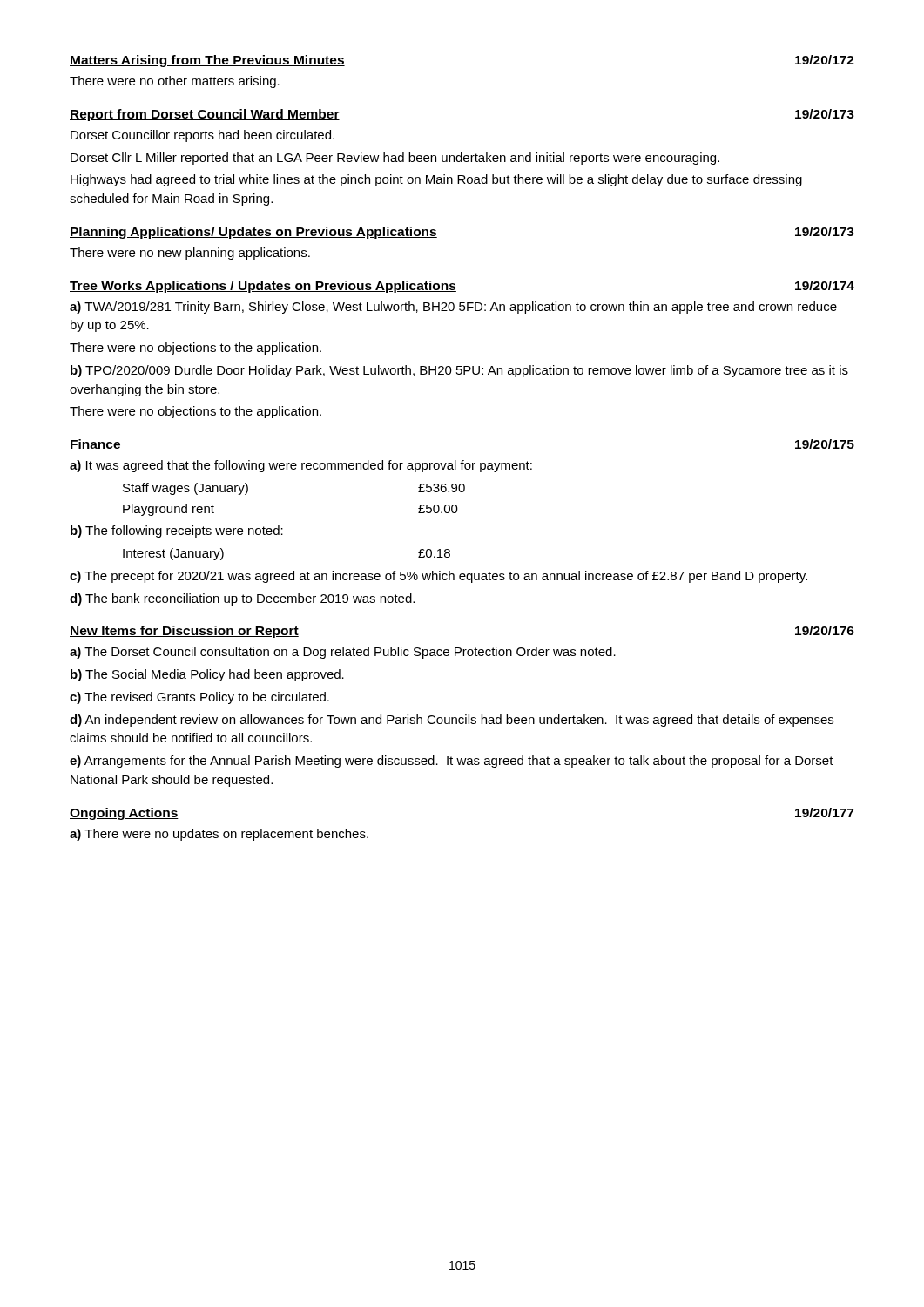Screen dimensions: 1307x924
Task: Locate the text block containing "Dorset Councillor reports had"
Action: 203,134
